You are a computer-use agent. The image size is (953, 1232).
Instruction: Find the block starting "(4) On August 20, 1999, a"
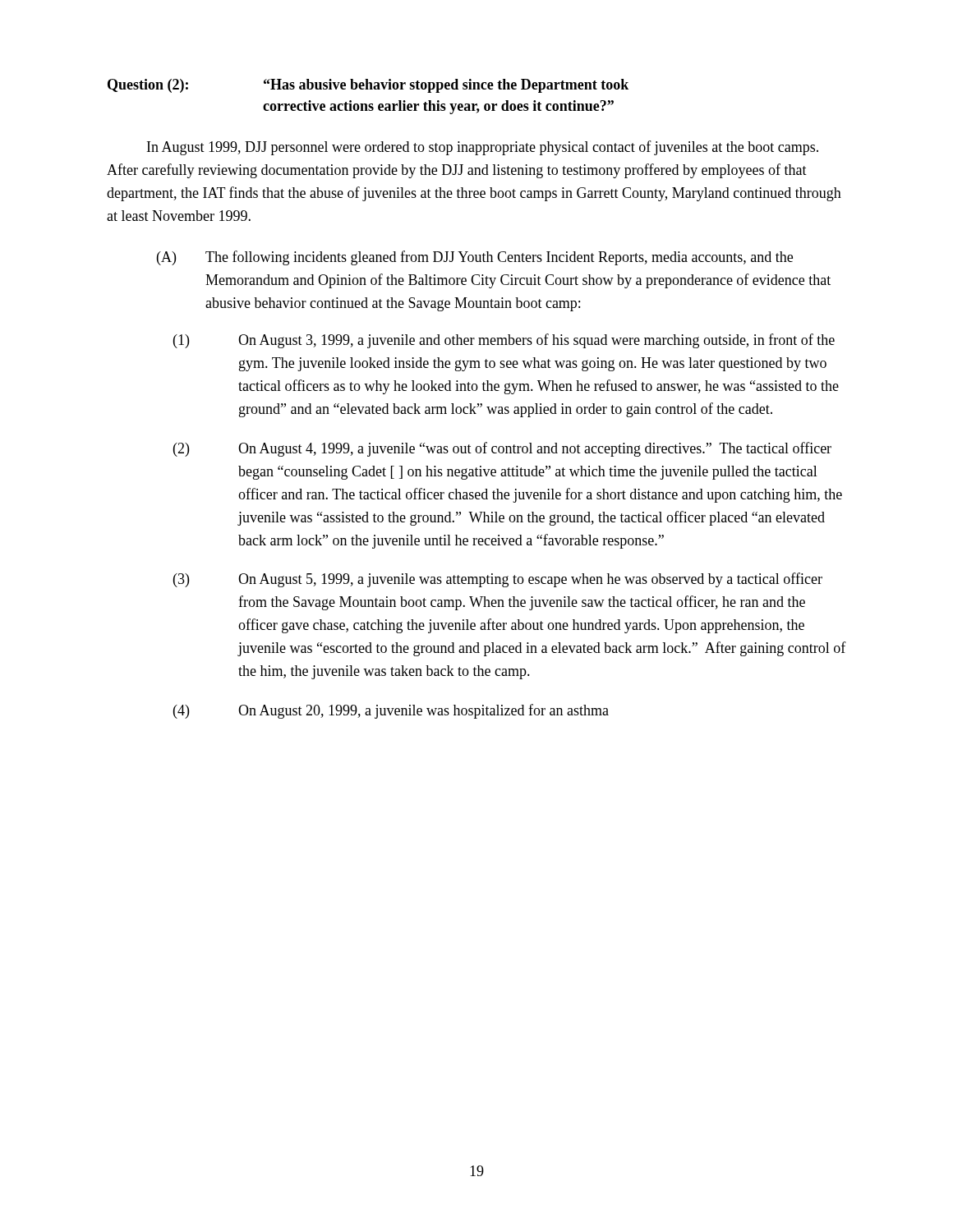[476, 711]
